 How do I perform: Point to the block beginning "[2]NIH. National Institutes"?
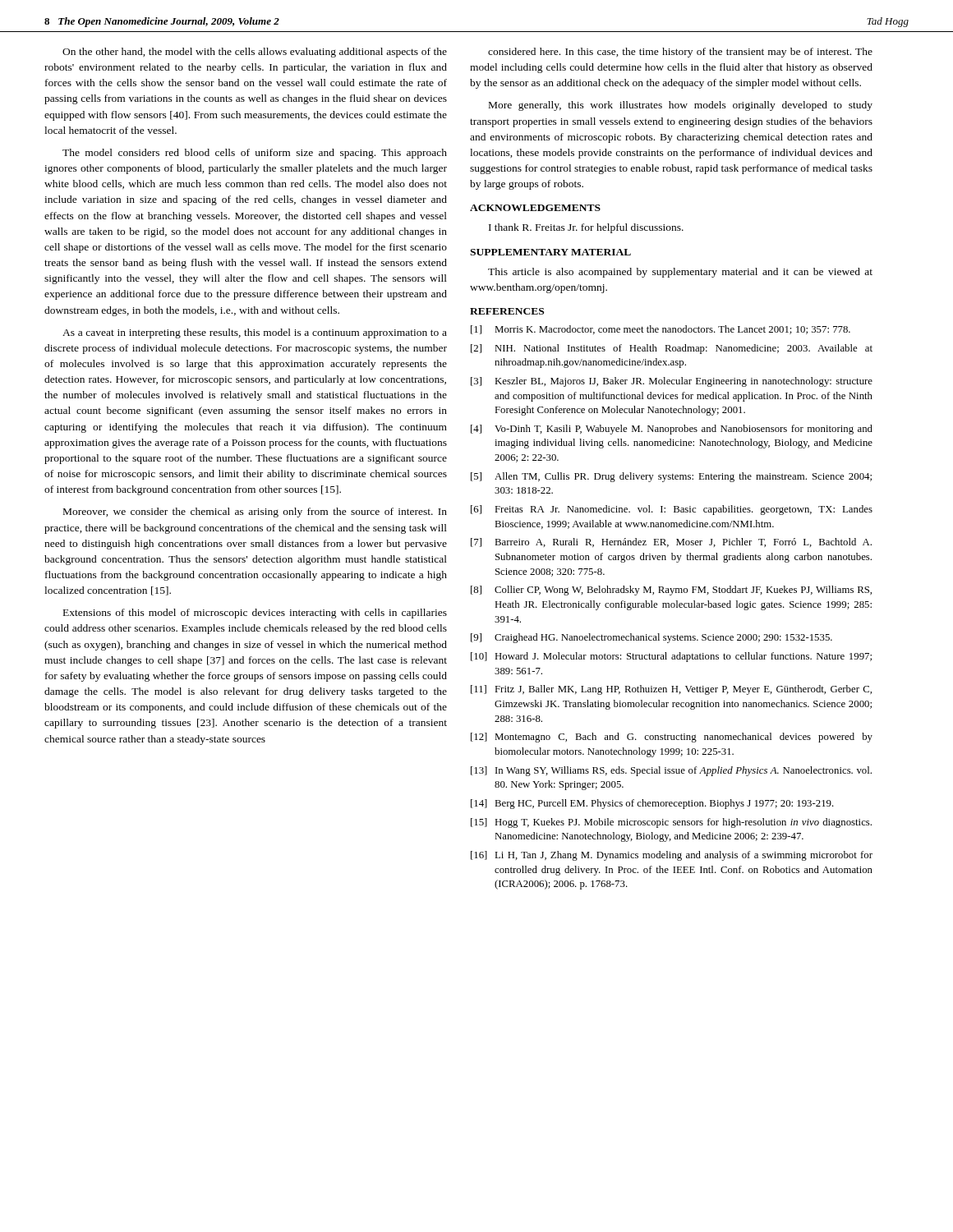coord(671,356)
